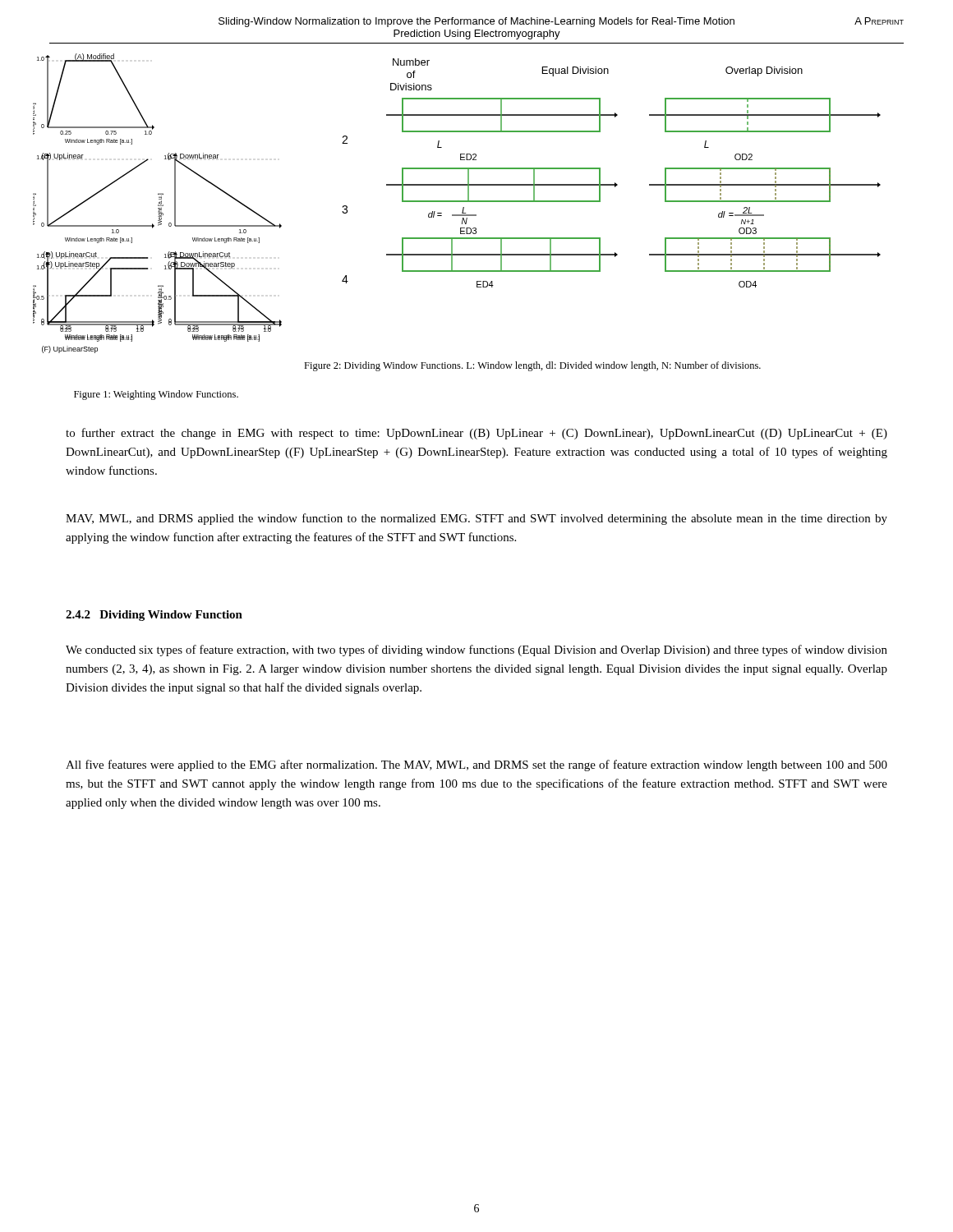Locate the caption that opens with "Figure 1: Weighting"

tap(156, 394)
